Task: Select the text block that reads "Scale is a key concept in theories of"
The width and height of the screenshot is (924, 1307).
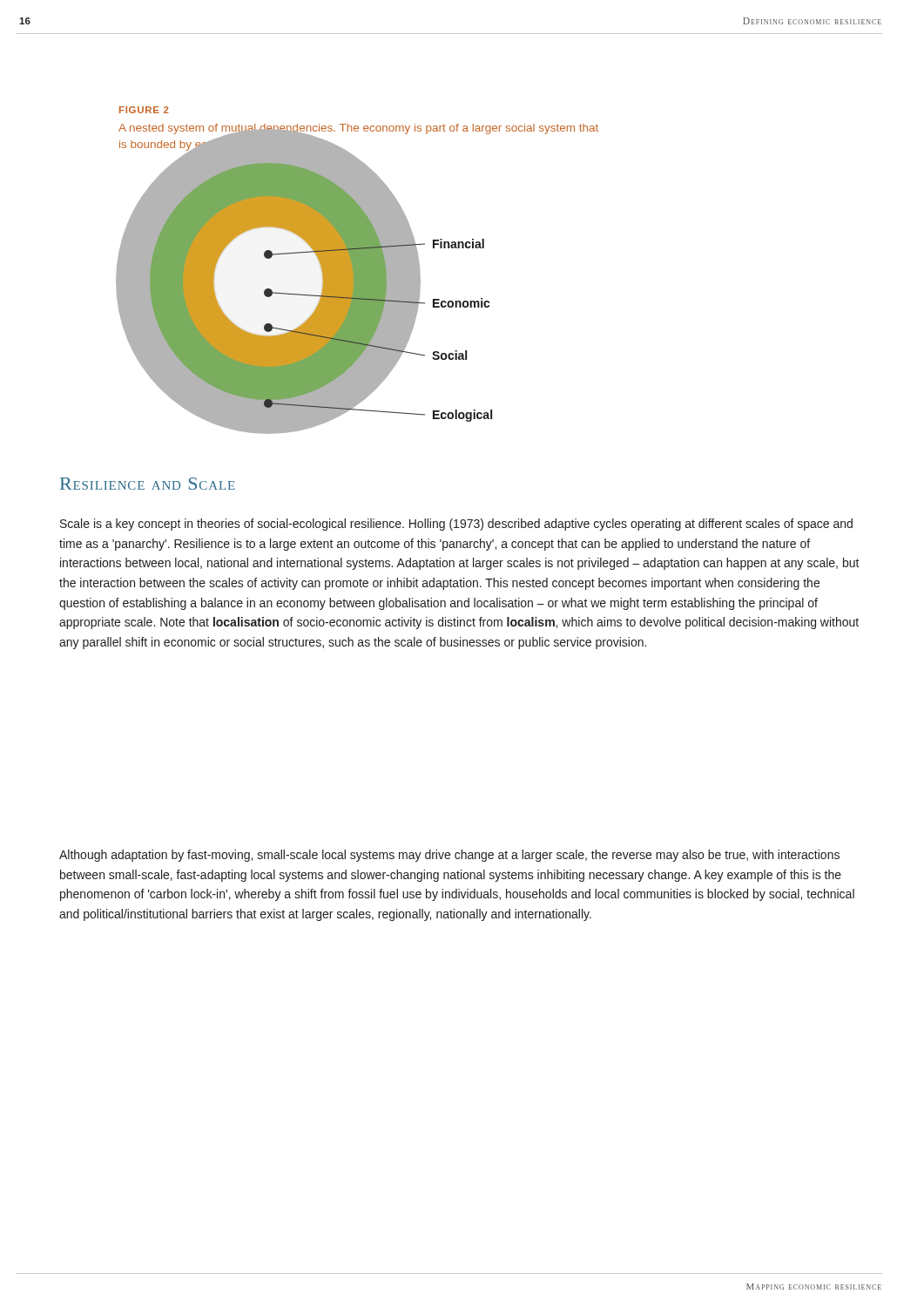Action: (459, 583)
